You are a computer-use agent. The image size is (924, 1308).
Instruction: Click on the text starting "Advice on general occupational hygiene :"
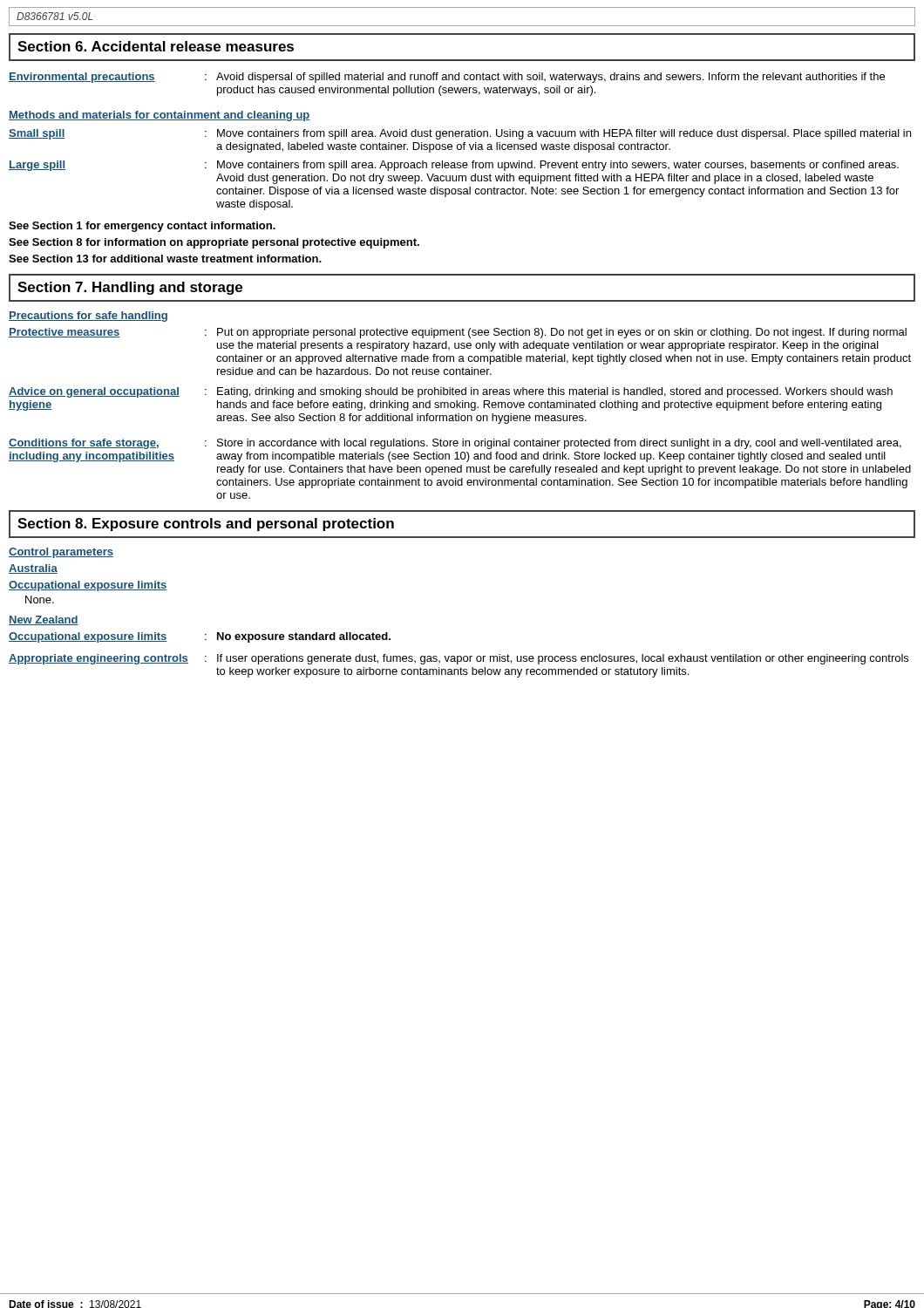tap(462, 404)
